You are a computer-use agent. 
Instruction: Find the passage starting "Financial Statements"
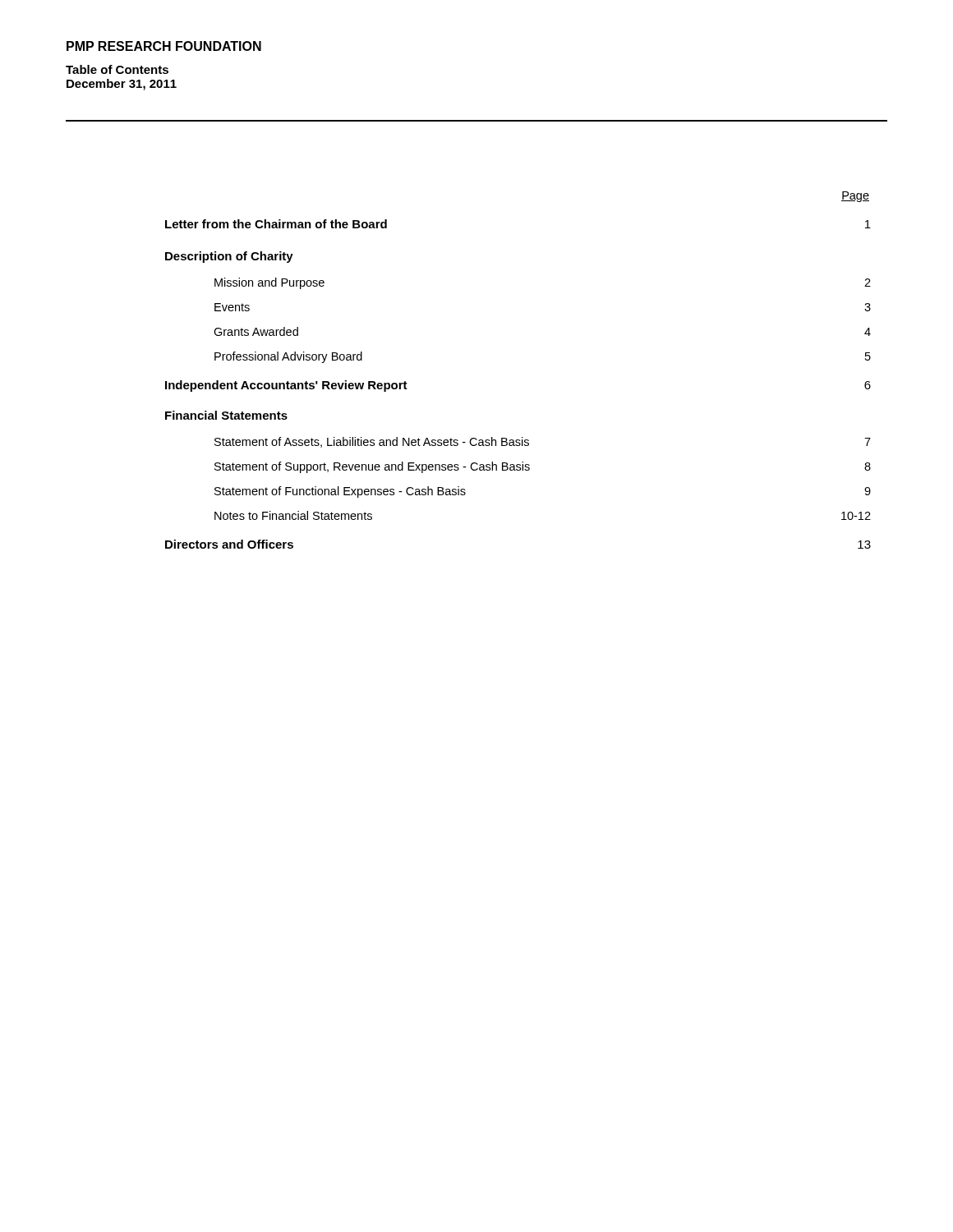coord(226,415)
